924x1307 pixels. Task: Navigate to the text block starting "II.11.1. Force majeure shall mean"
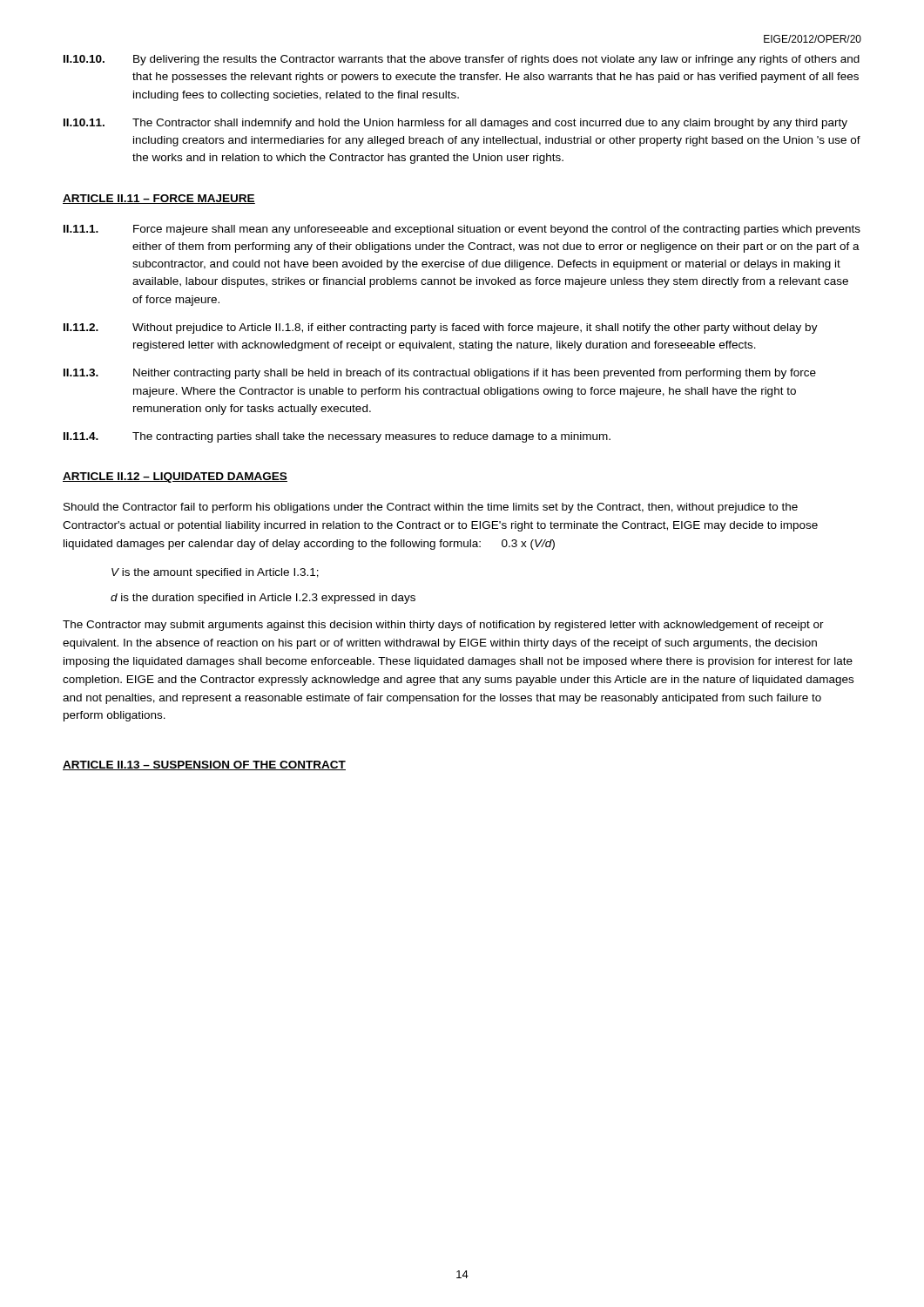pos(462,264)
